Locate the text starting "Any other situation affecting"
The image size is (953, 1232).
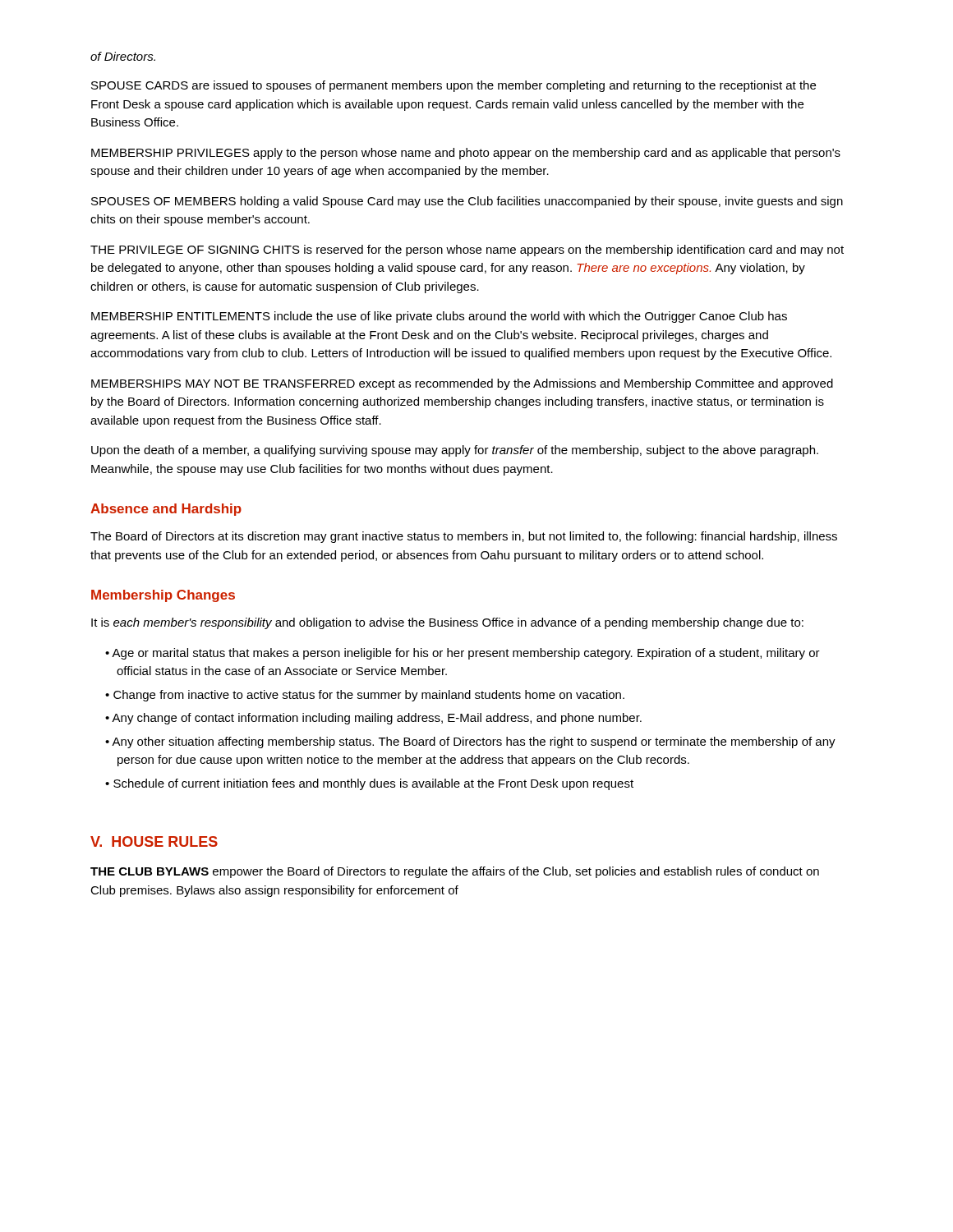(474, 750)
